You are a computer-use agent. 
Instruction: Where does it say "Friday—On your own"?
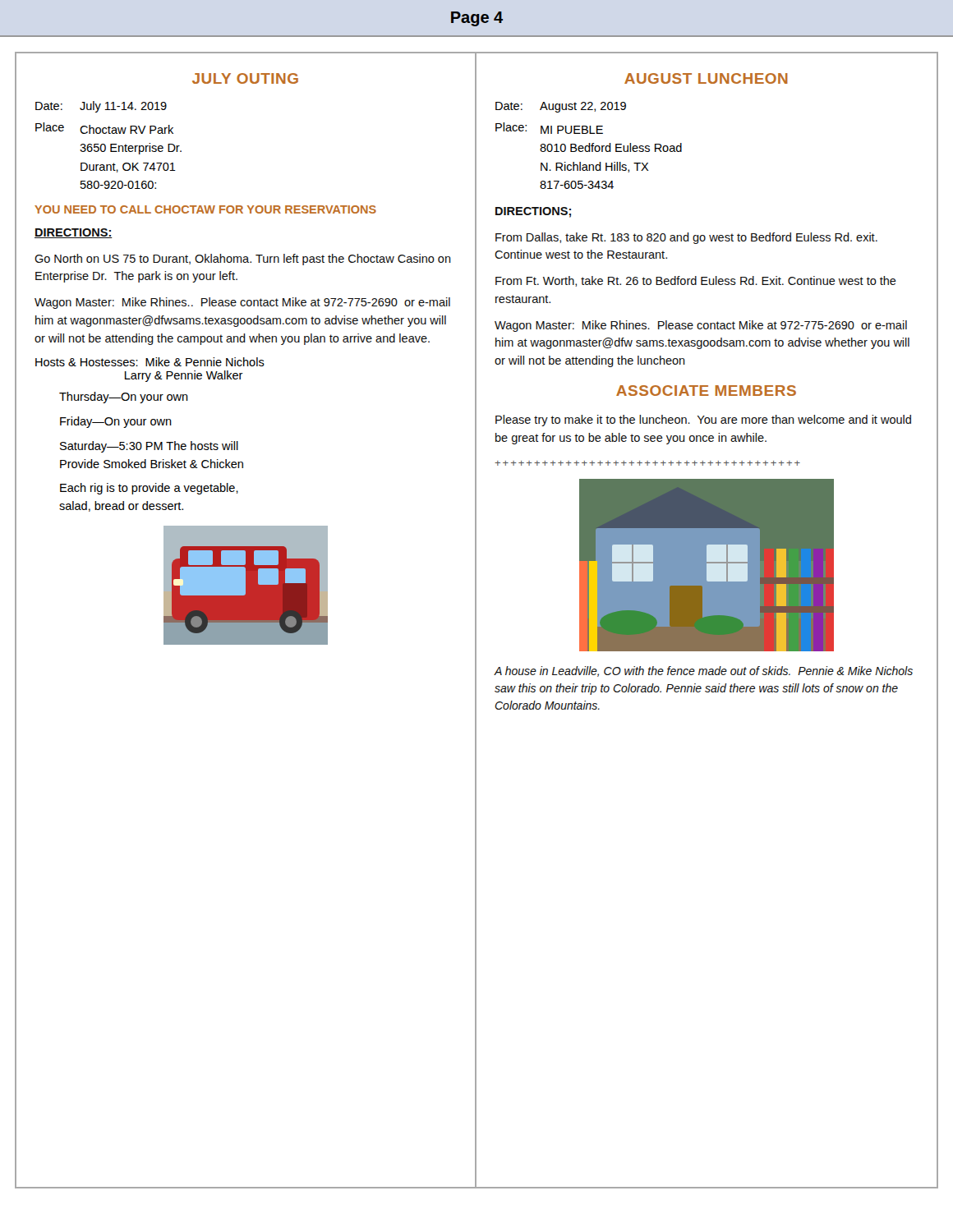pos(115,421)
